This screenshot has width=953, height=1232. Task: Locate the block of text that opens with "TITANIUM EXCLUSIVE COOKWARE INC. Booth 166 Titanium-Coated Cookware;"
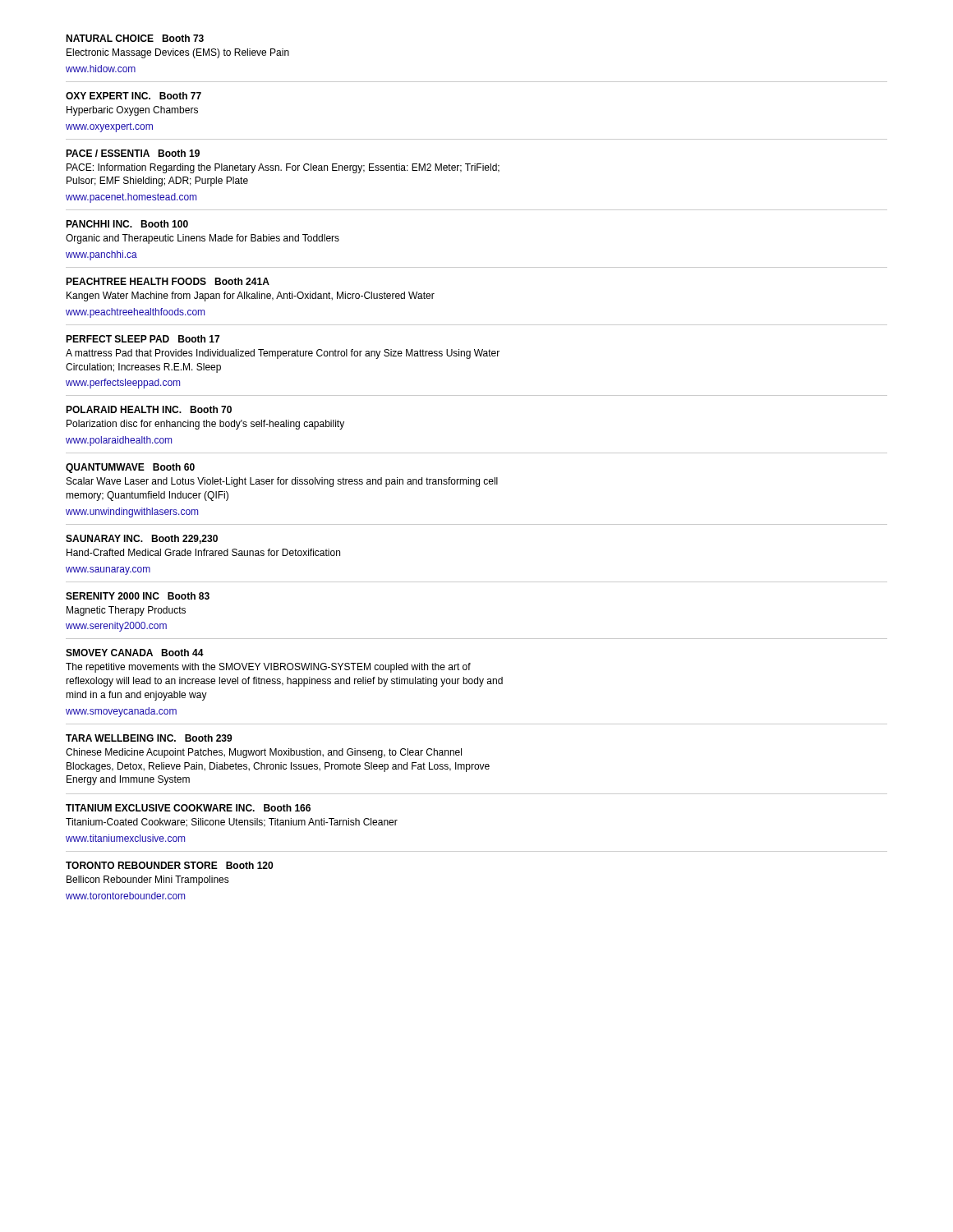pos(188,808)
